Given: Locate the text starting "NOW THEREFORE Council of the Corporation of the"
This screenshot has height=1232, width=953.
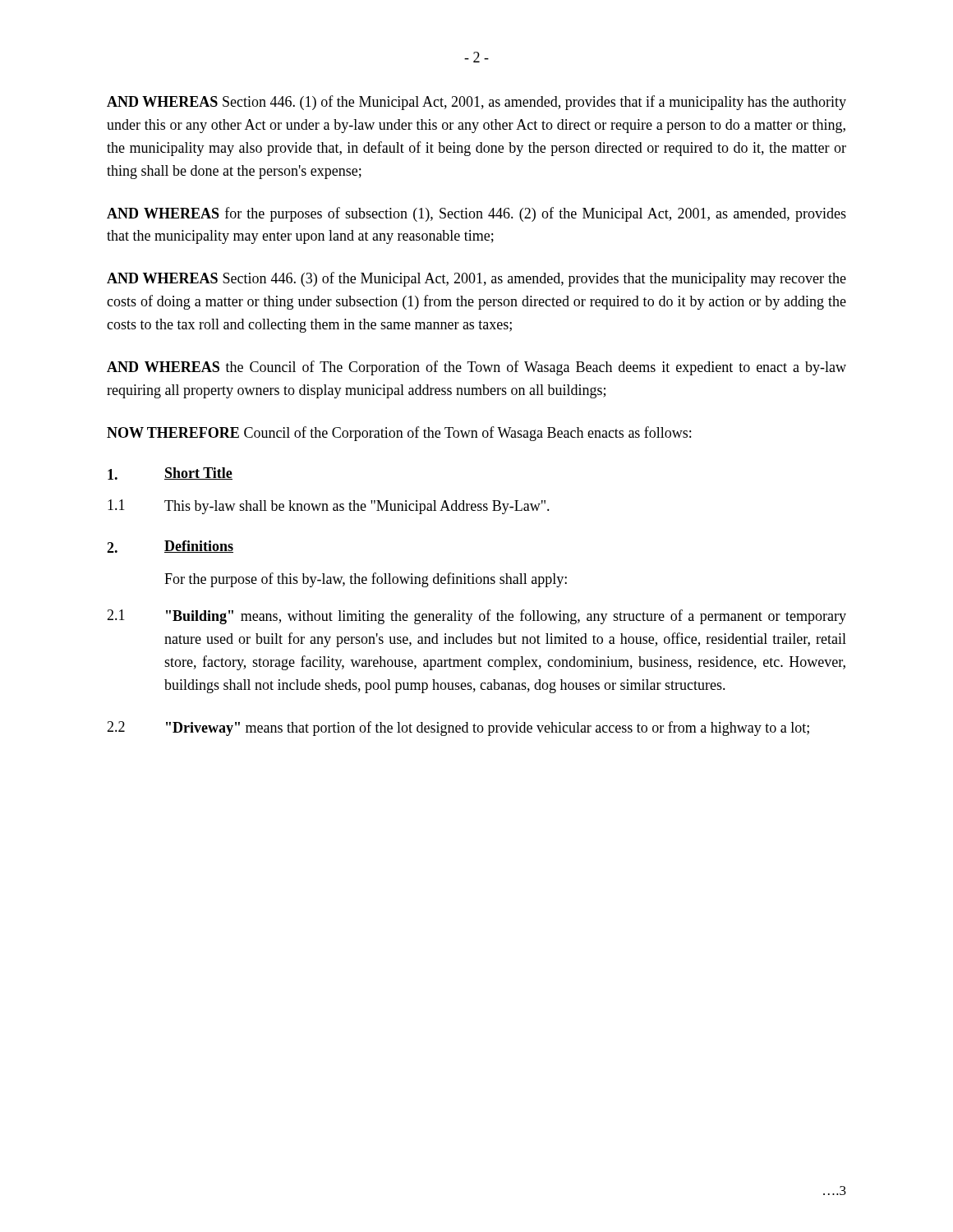Looking at the screenshot, I should (400, 433).
